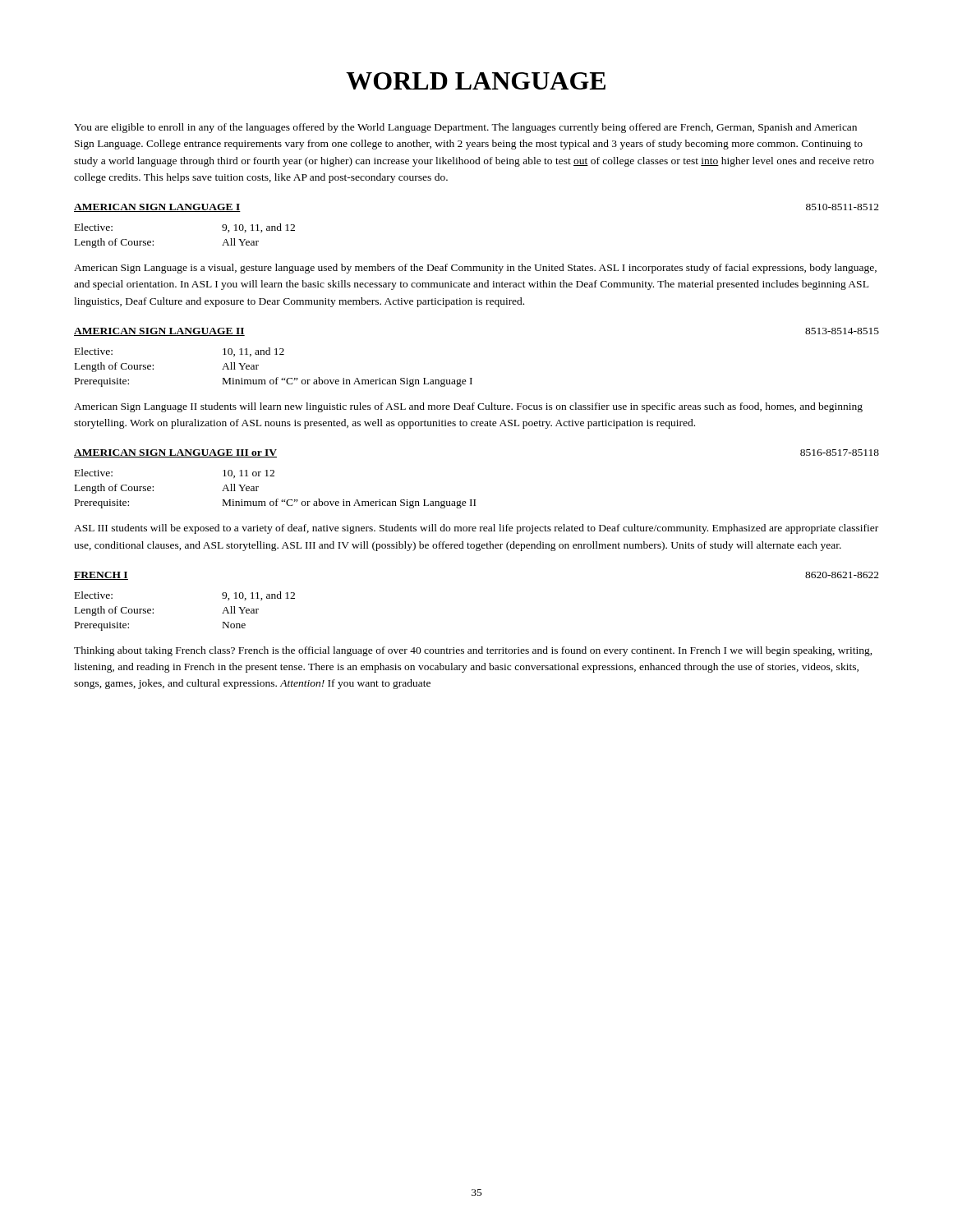The width and height of the screenshot is (953, 1232).
Task: Point to the text block starting "WORLD LANGUAGE"
Action: [x=476, y=81]
